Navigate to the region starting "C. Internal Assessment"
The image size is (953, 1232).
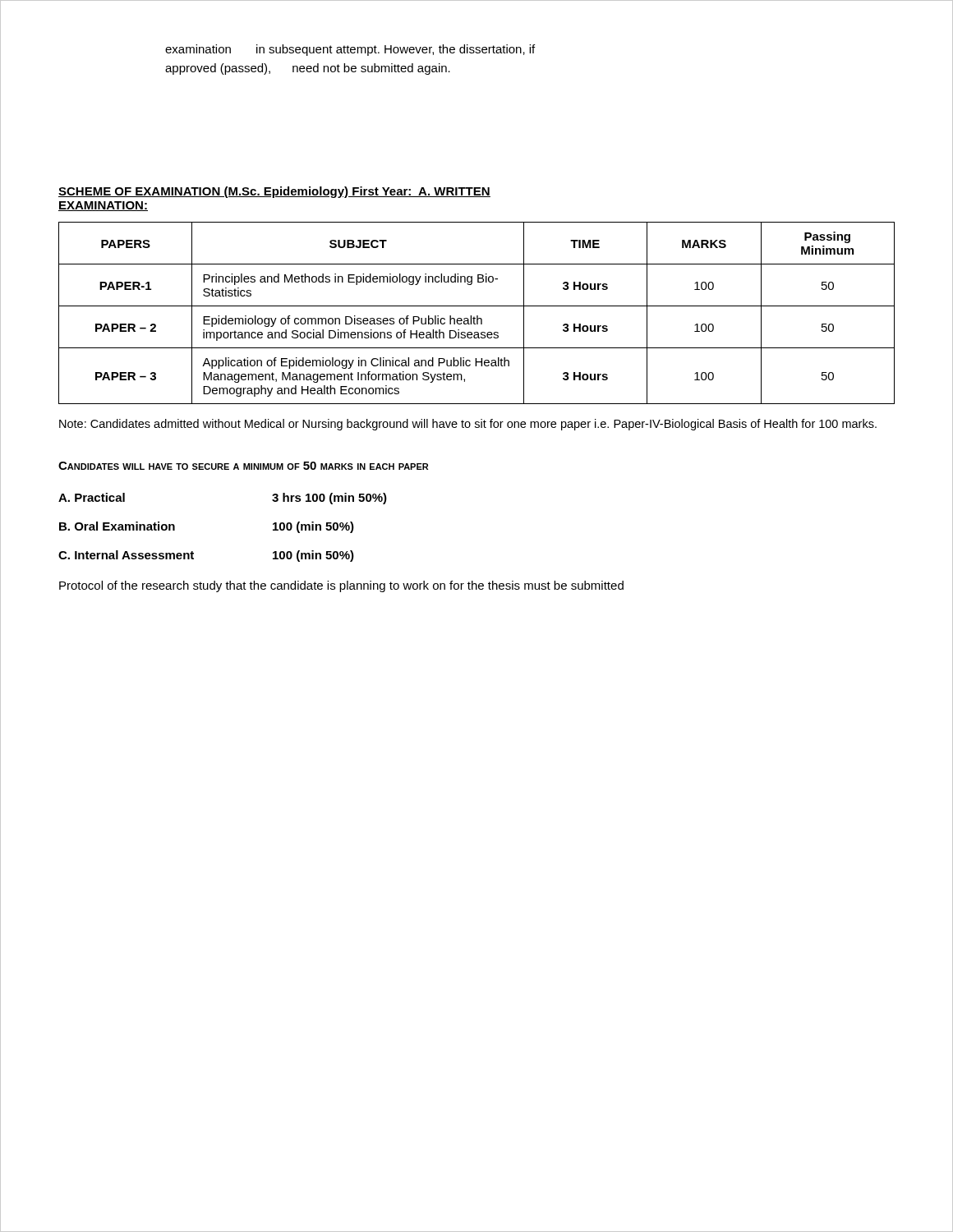(129, 556)
